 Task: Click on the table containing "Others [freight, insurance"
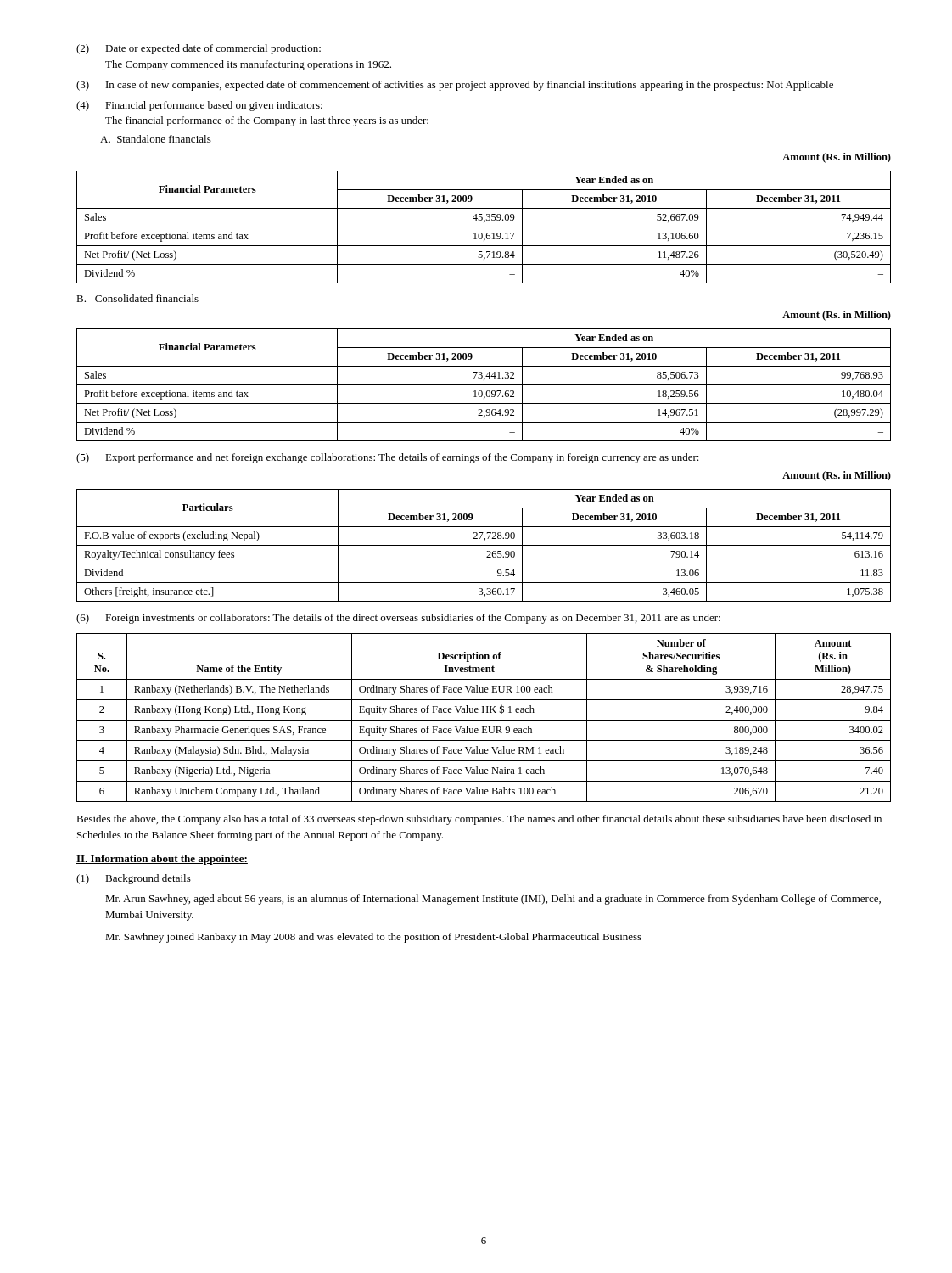click(x=484, y=545)
